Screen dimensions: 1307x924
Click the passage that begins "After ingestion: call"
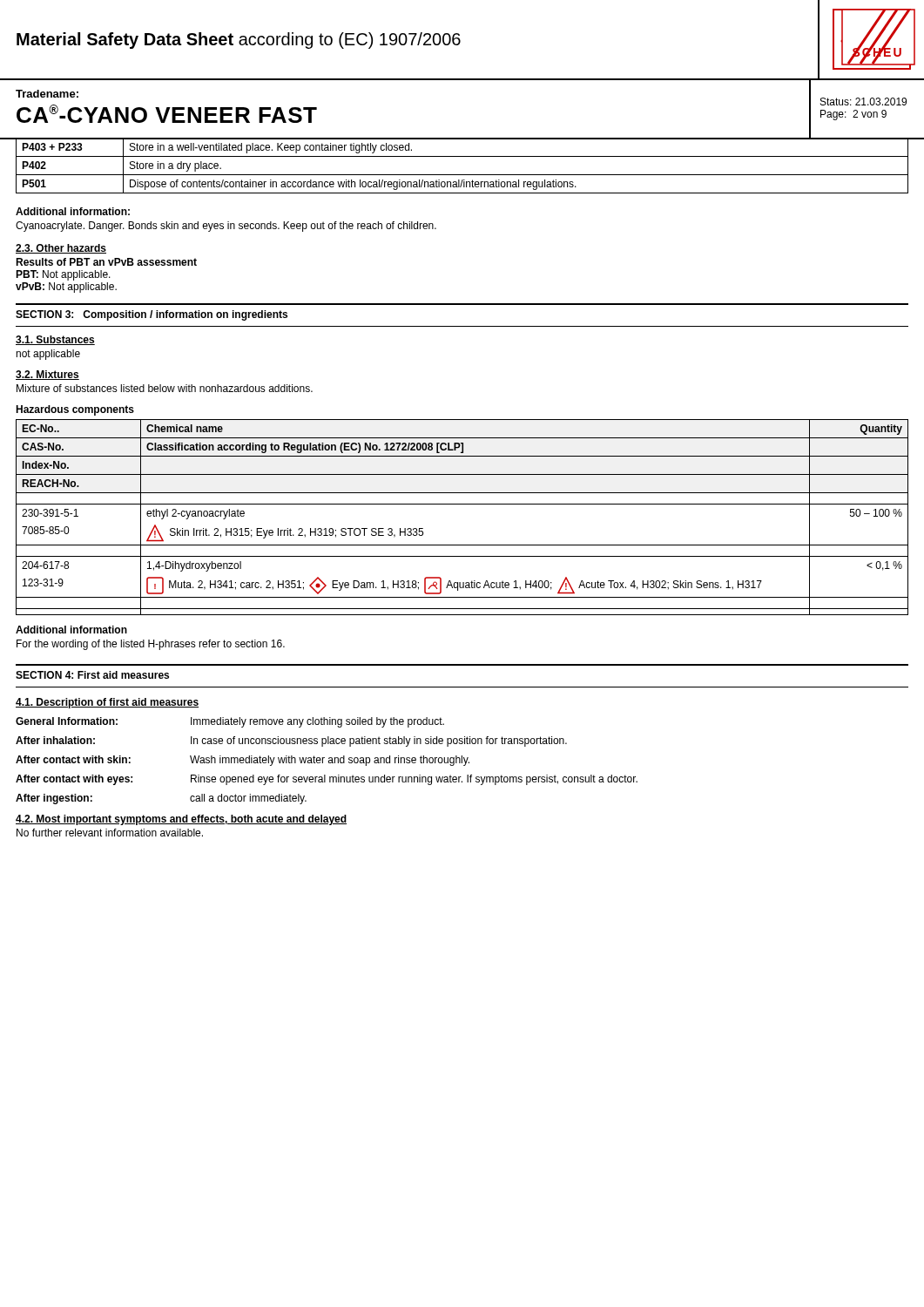(x=58, y=799)
